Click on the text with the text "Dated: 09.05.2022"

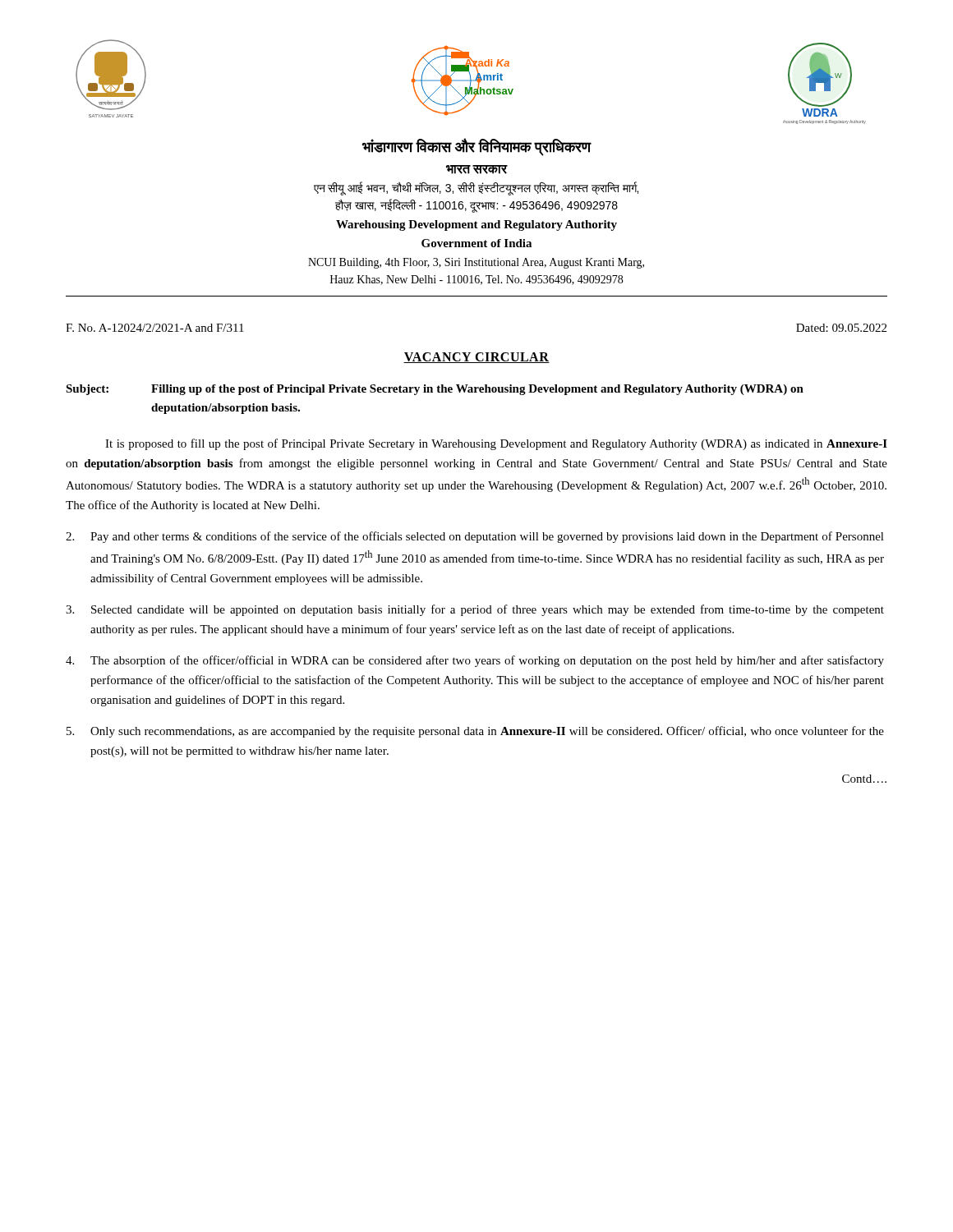[x=842, y=328]
